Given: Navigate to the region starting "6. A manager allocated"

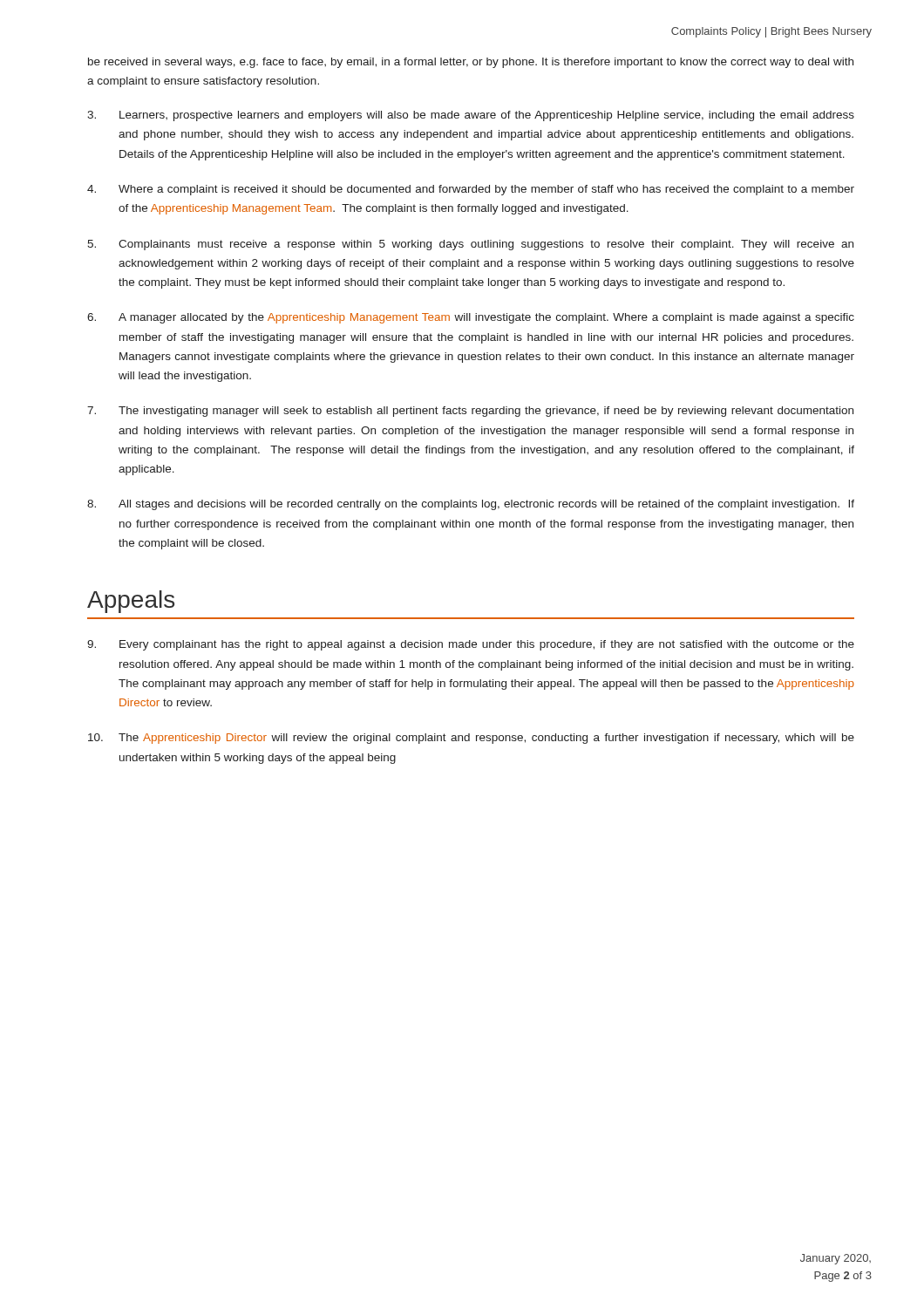Looking at the screenshot, I should point(471,347).
